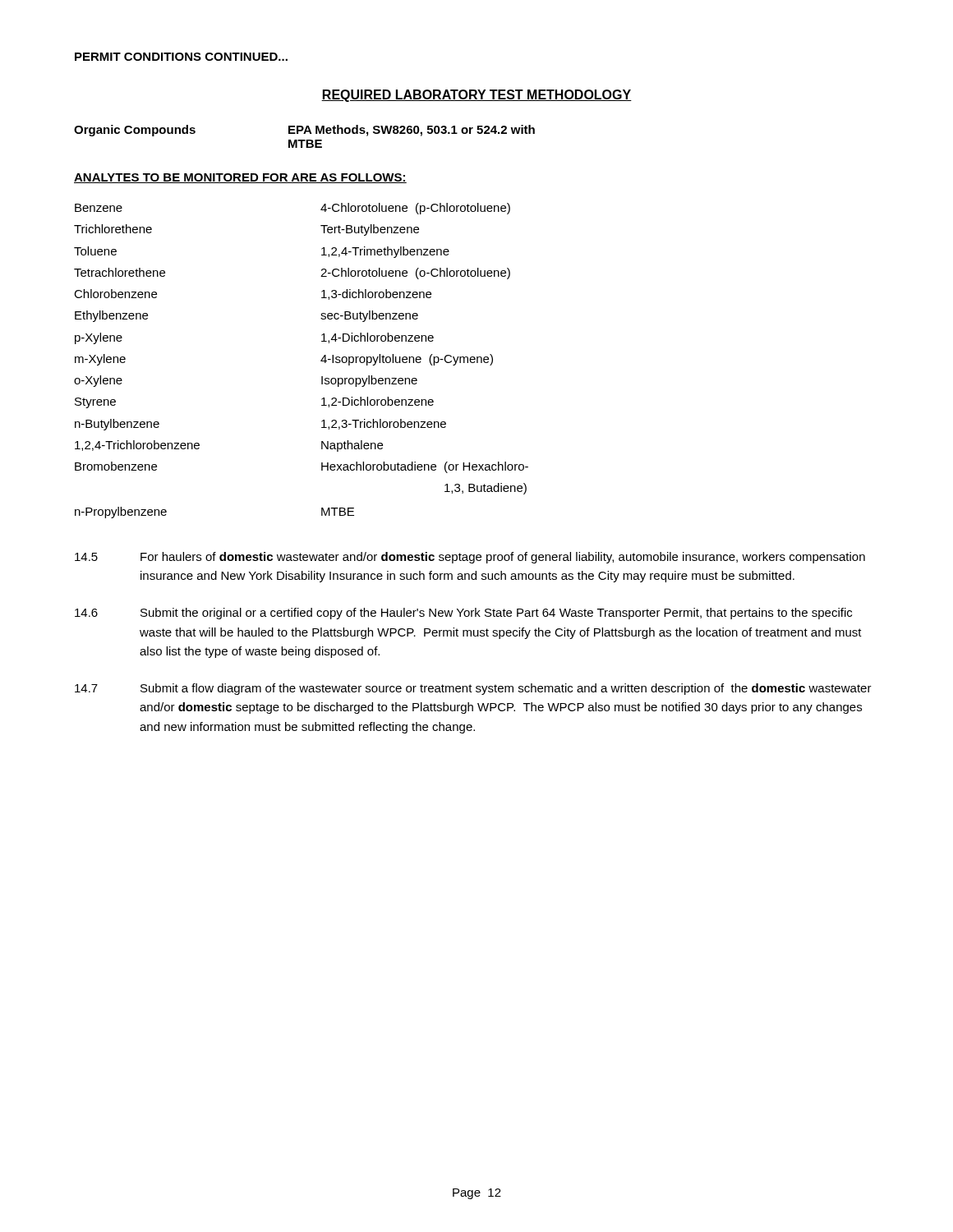Locate the block of text that opens with "14.6 Submit the original or"
The image size is (953, 1232).
[x=476, y=632]
